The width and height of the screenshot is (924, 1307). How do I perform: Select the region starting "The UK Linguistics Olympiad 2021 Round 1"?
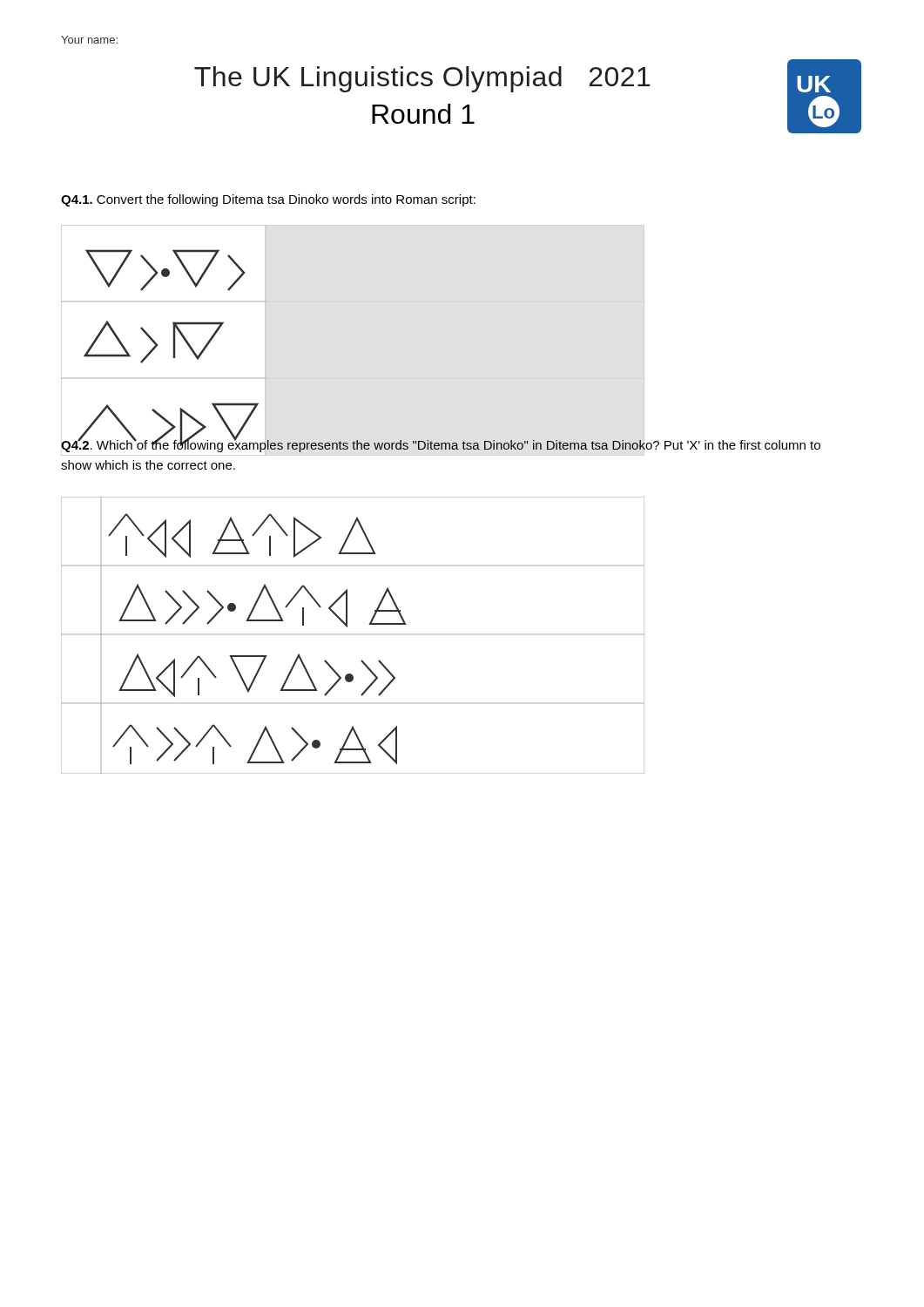pos(462,96)
